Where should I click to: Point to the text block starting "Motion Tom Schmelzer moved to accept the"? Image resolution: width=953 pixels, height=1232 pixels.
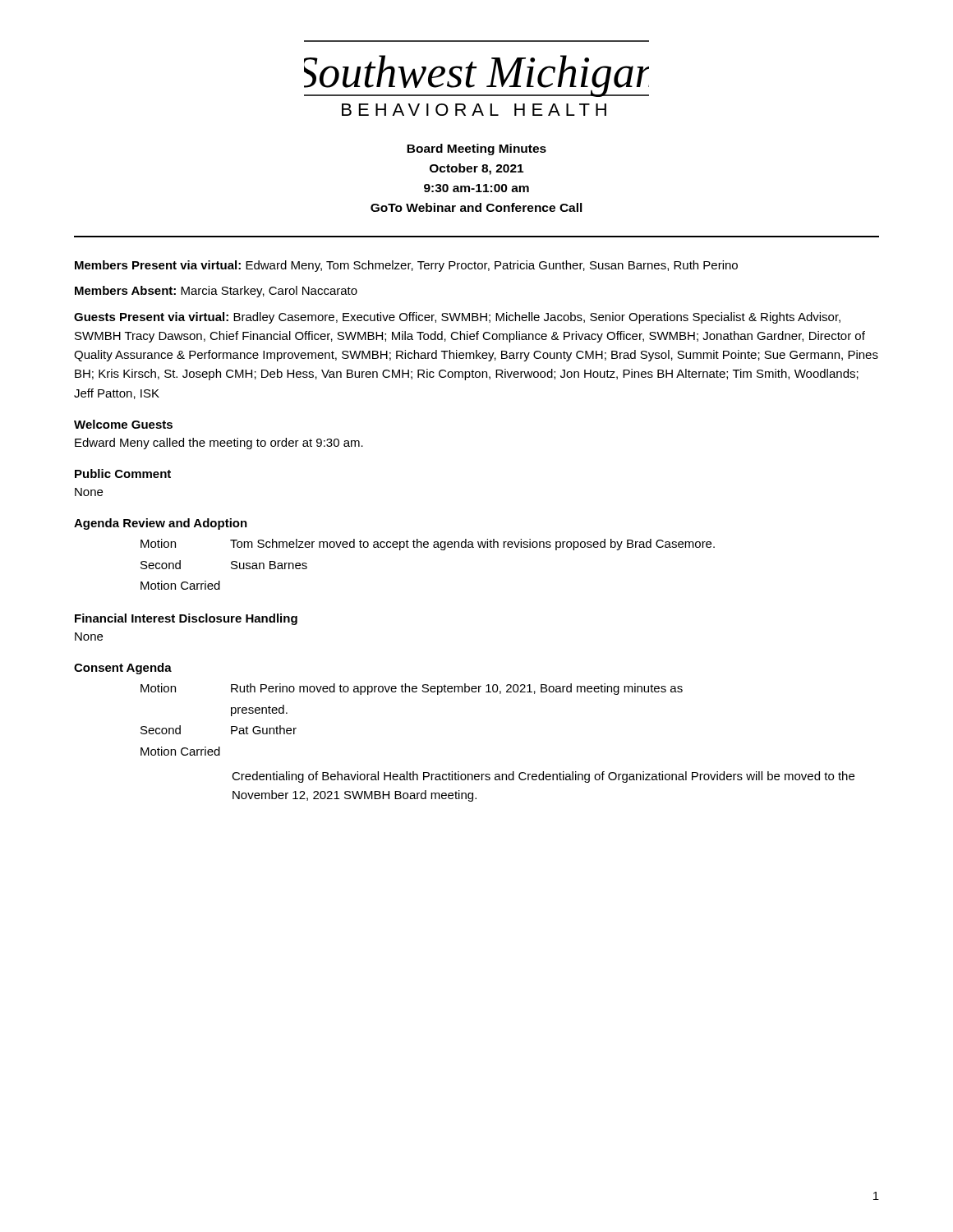tap(509, 544)
